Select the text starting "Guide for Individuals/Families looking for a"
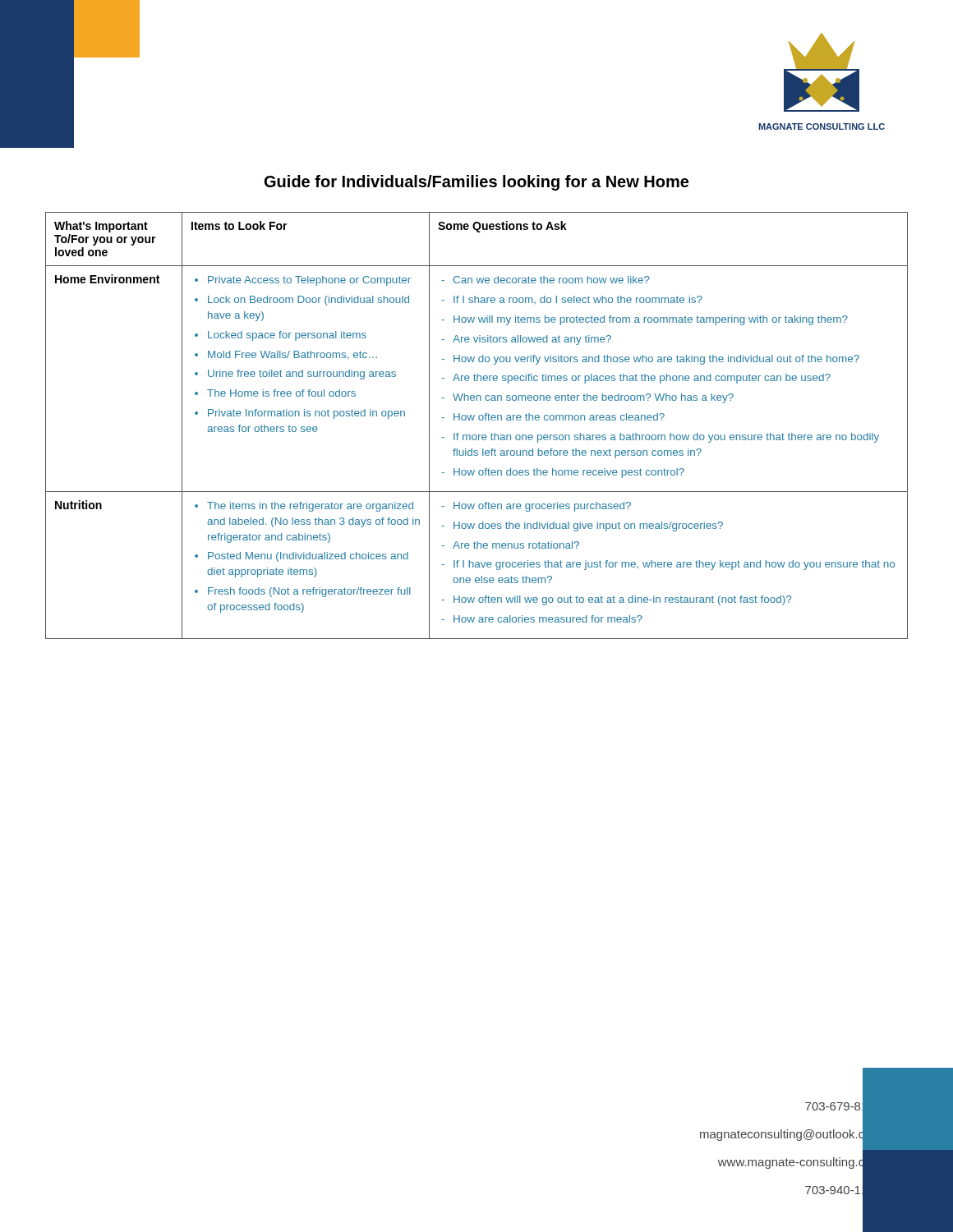953x1232 pixels. coord(476,182)
